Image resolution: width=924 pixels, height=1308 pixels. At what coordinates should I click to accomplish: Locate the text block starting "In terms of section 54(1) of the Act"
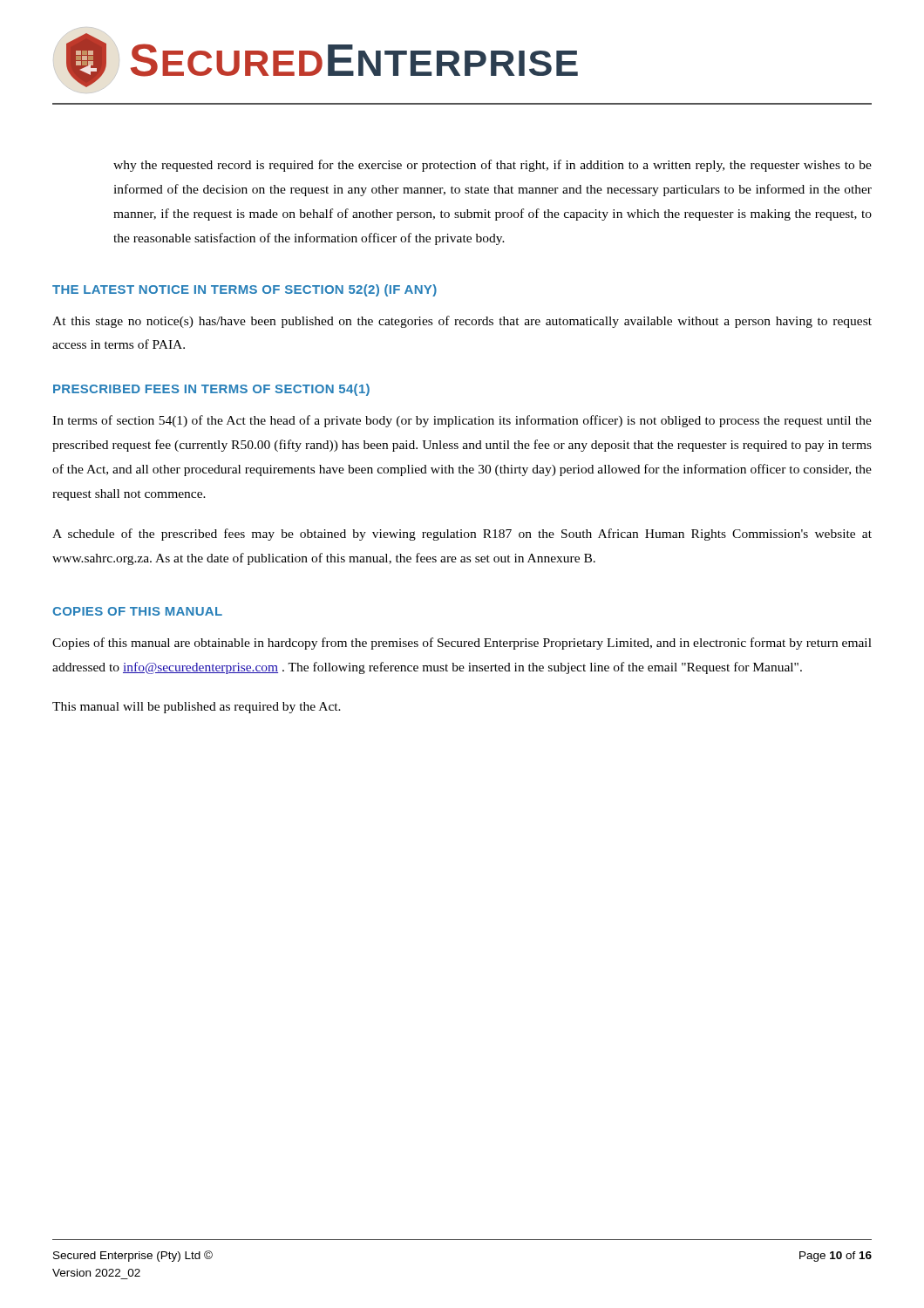point(462,457)
